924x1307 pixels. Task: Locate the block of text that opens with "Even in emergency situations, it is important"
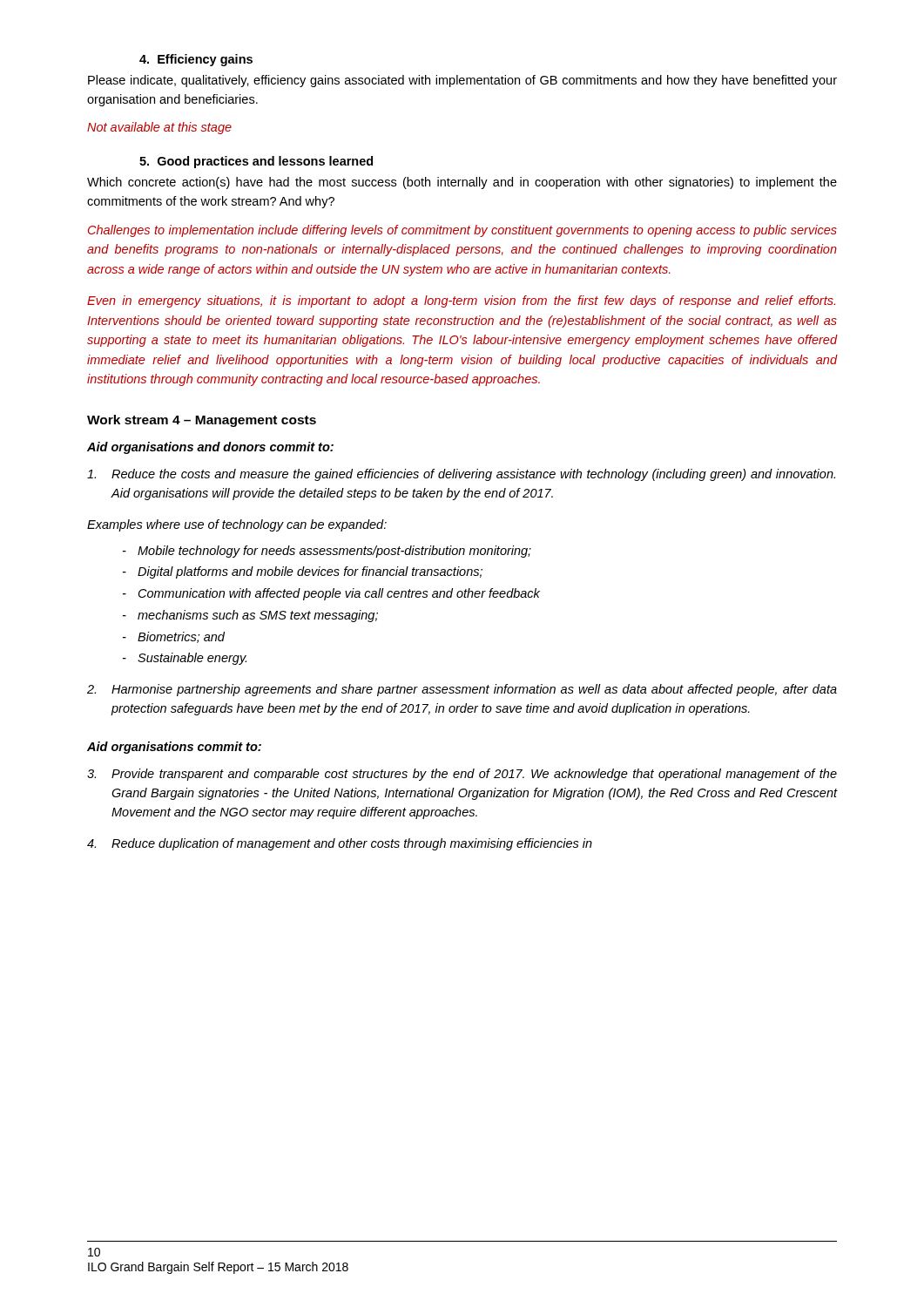tap(462, 340)
